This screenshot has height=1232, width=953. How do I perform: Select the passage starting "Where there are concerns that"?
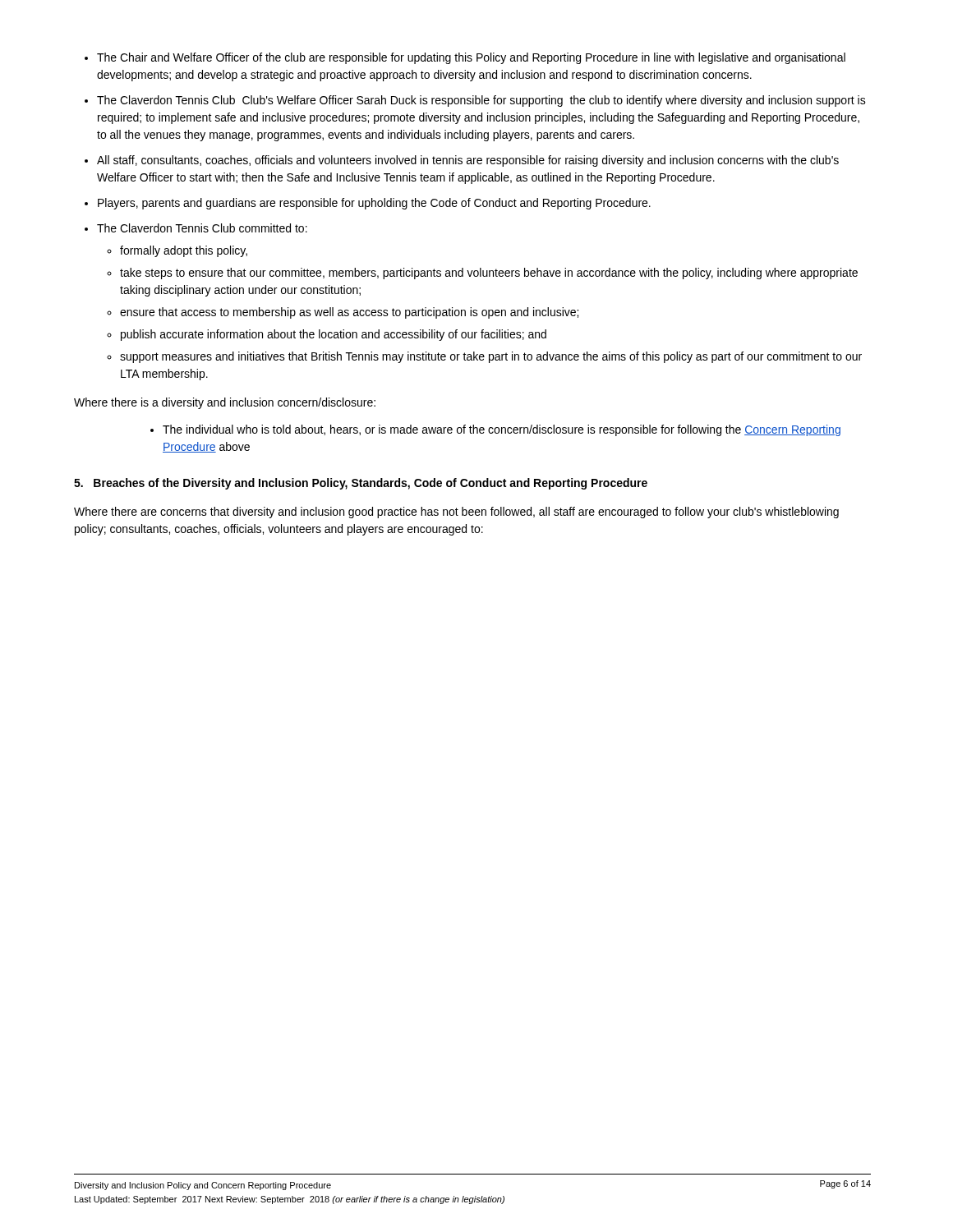tap(457, 520)
